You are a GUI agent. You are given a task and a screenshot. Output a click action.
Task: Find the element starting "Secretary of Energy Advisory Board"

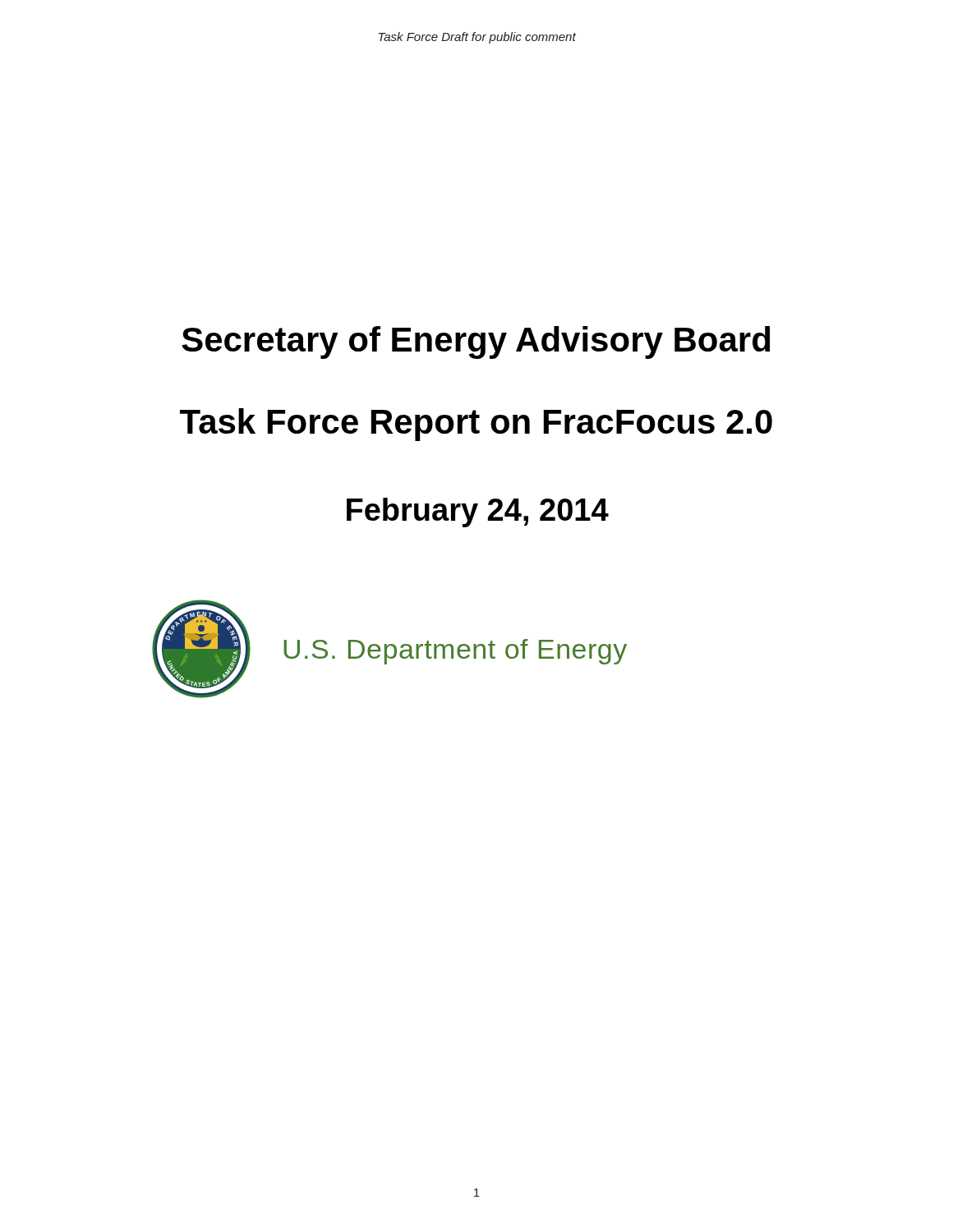click(x=476, y=340)
